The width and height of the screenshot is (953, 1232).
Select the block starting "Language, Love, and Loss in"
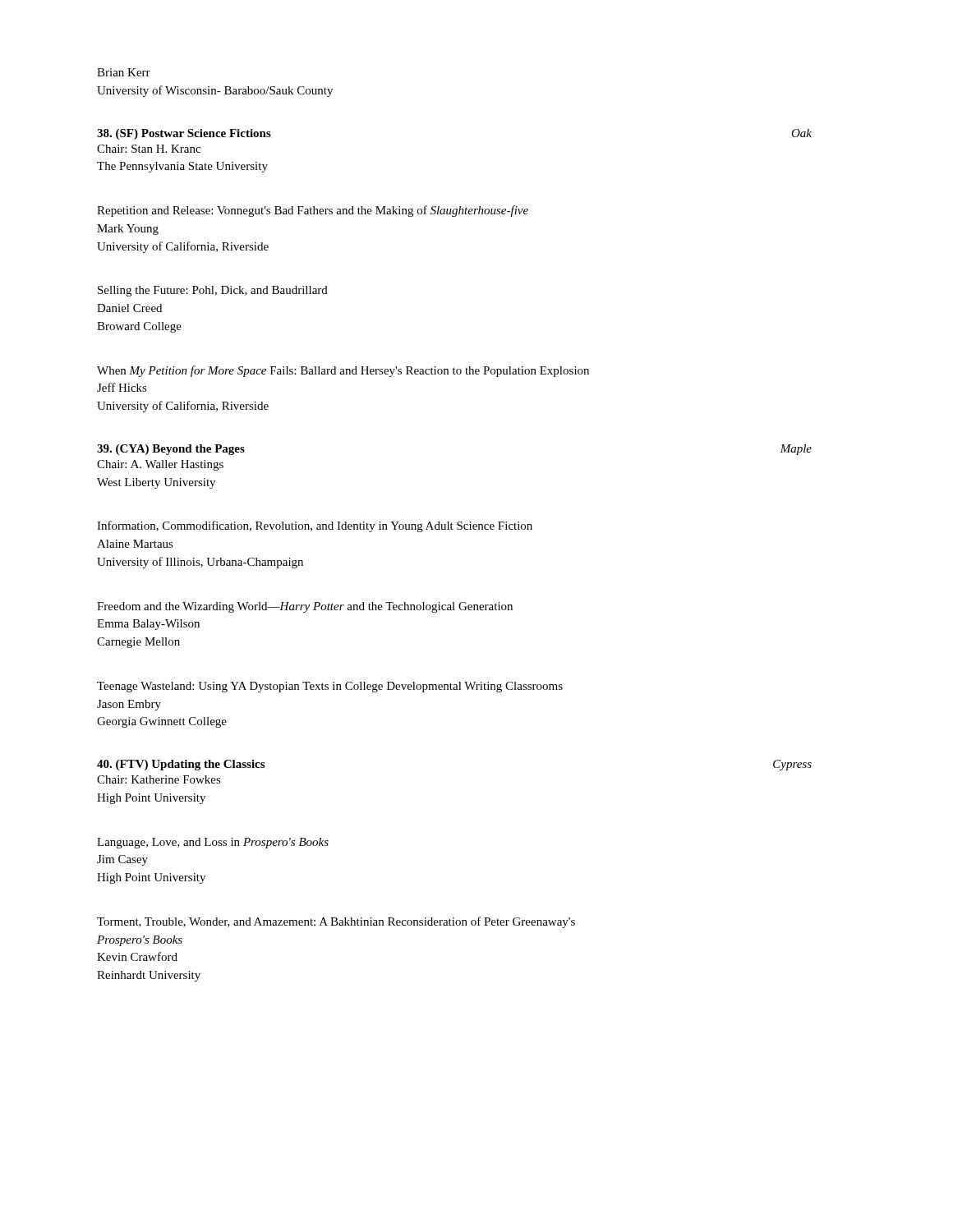tap(213, 843)
